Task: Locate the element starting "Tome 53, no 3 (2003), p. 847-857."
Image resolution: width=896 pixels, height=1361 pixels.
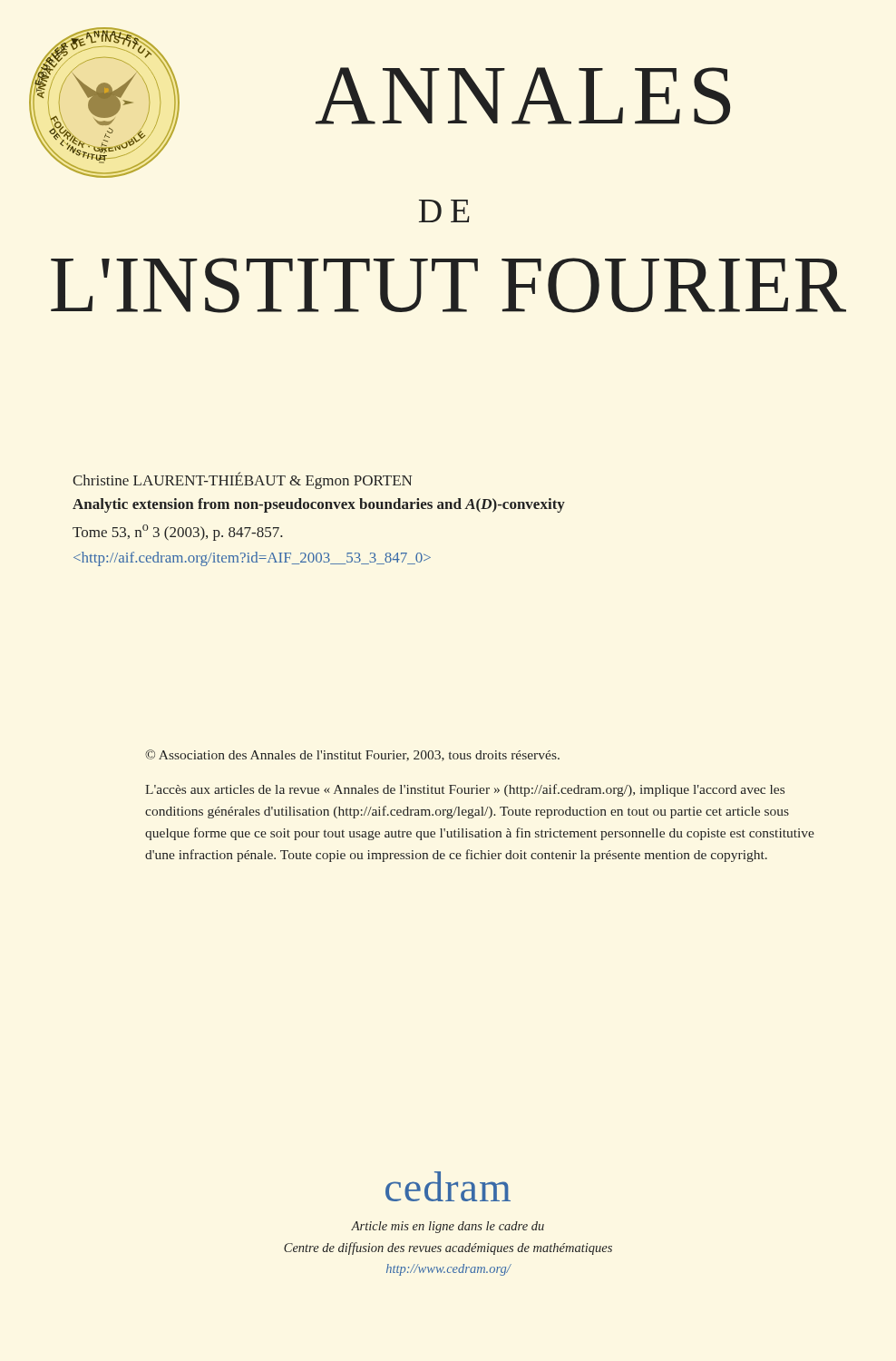Action: point(178,530)
